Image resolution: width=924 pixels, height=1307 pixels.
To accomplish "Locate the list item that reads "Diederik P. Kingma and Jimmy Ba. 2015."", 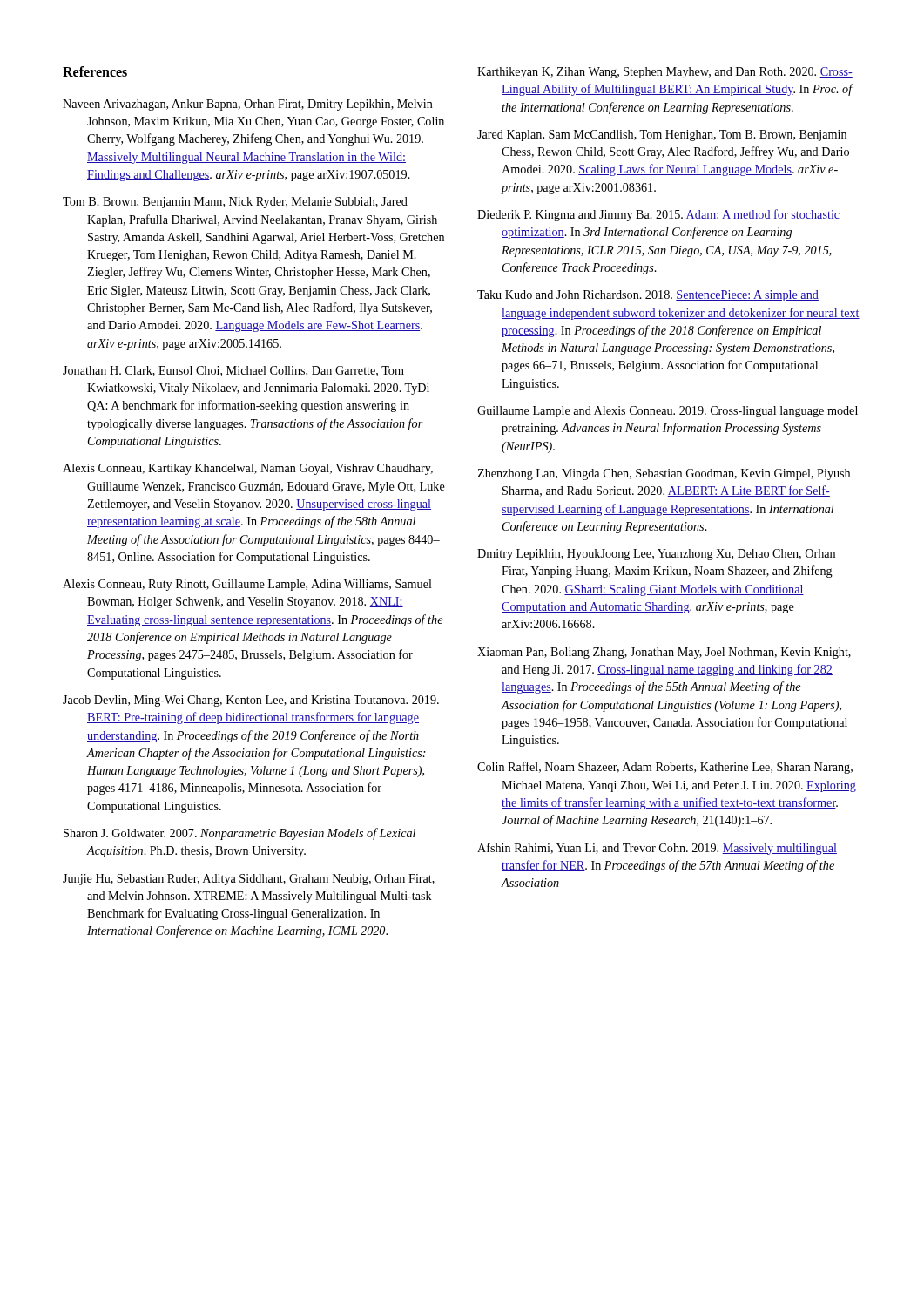I will [658, 241].
